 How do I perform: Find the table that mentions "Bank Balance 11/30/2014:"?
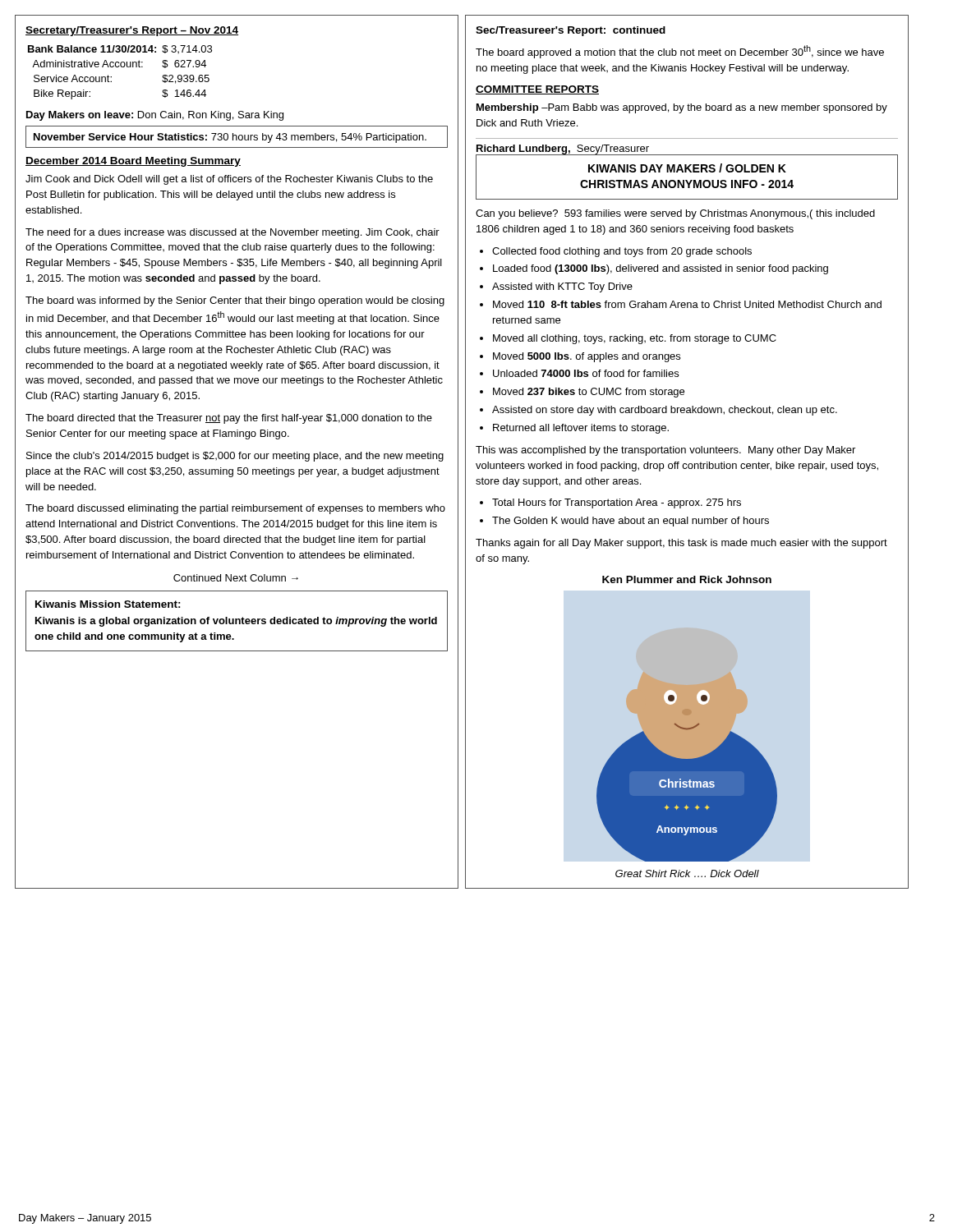point(237,71)
